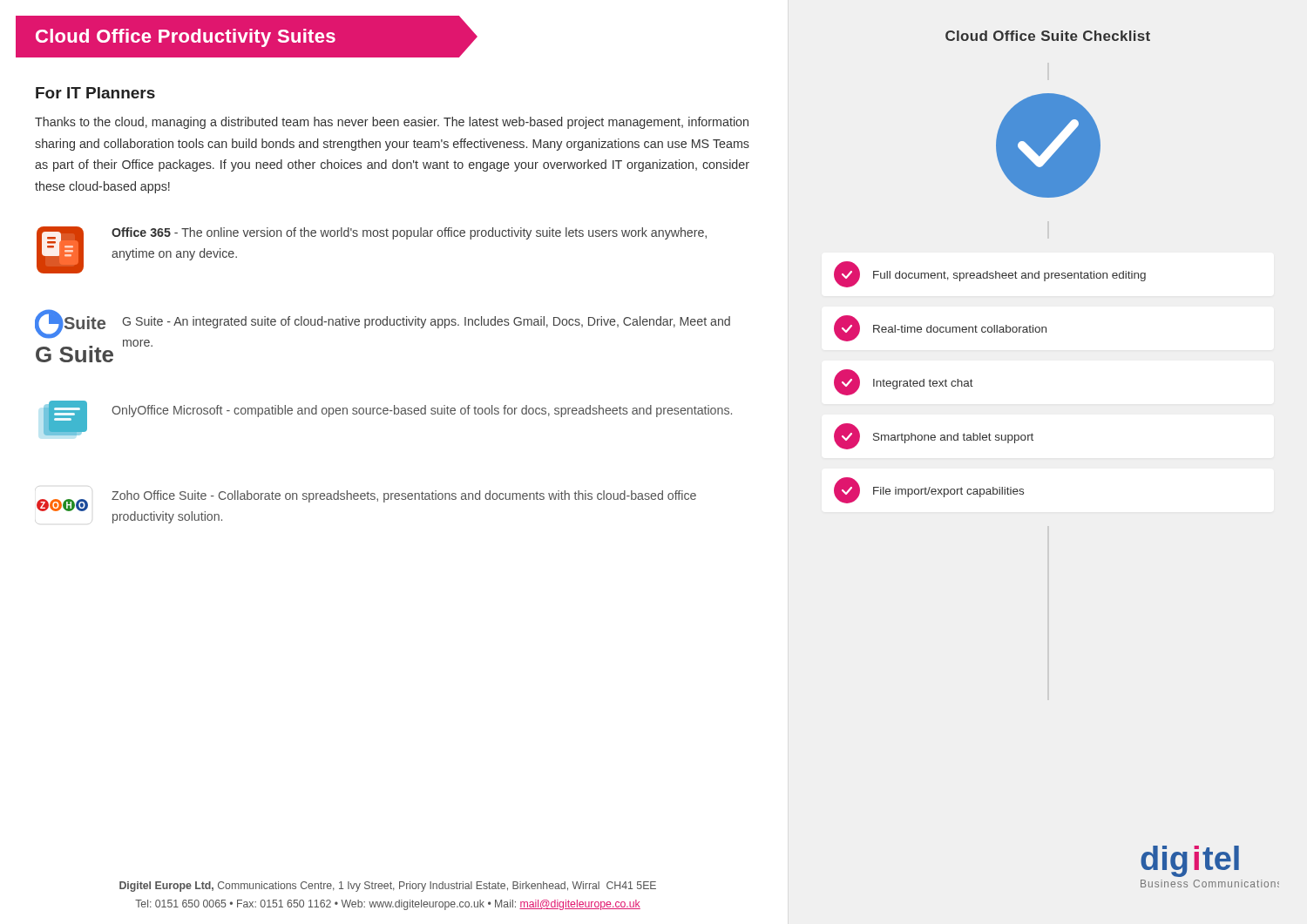Screen dimensions: 924x1307
Task: Find the region starting "File import/export capabilities"
Action: pos(929,490)
